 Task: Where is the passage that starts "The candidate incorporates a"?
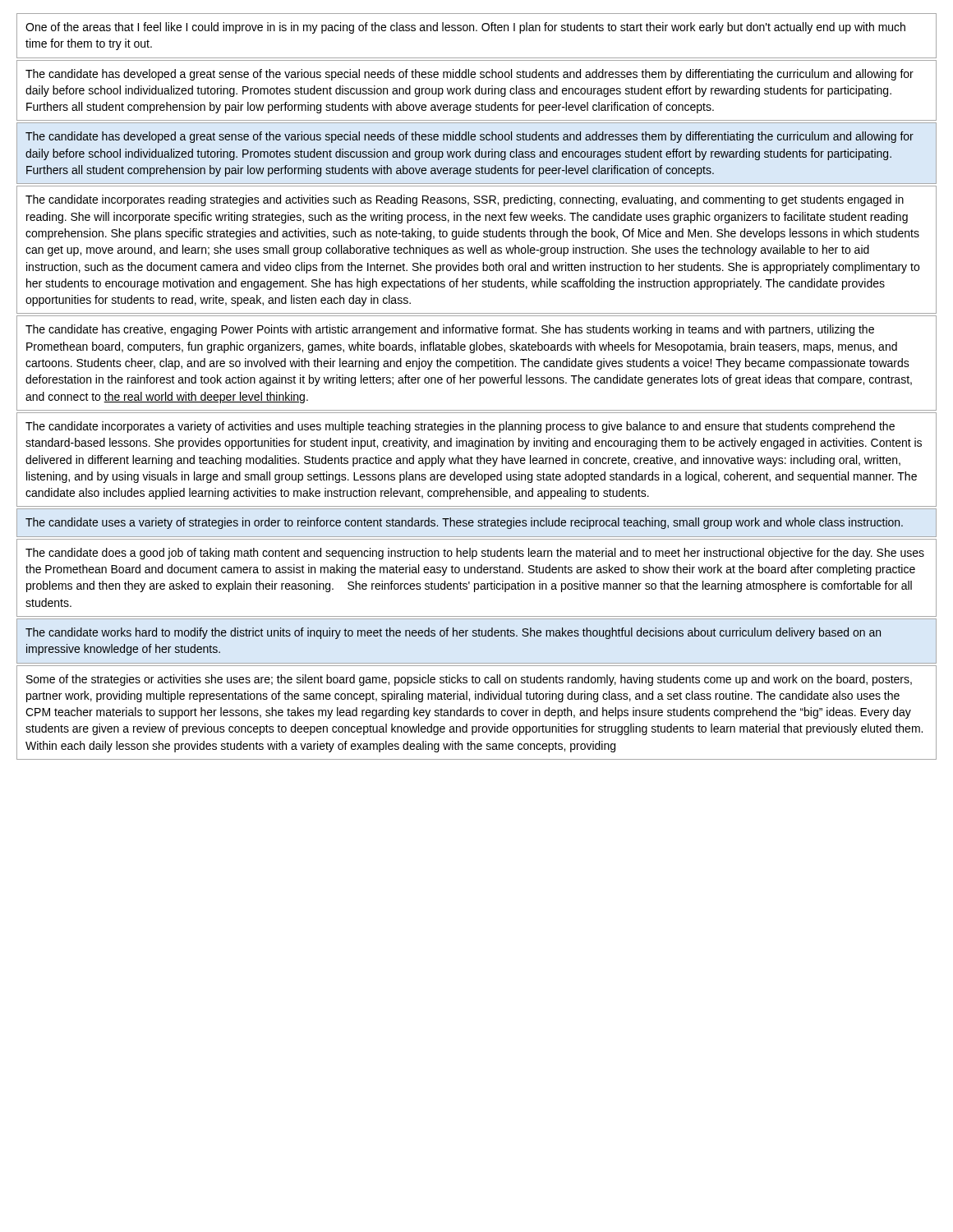pos(474,460)
